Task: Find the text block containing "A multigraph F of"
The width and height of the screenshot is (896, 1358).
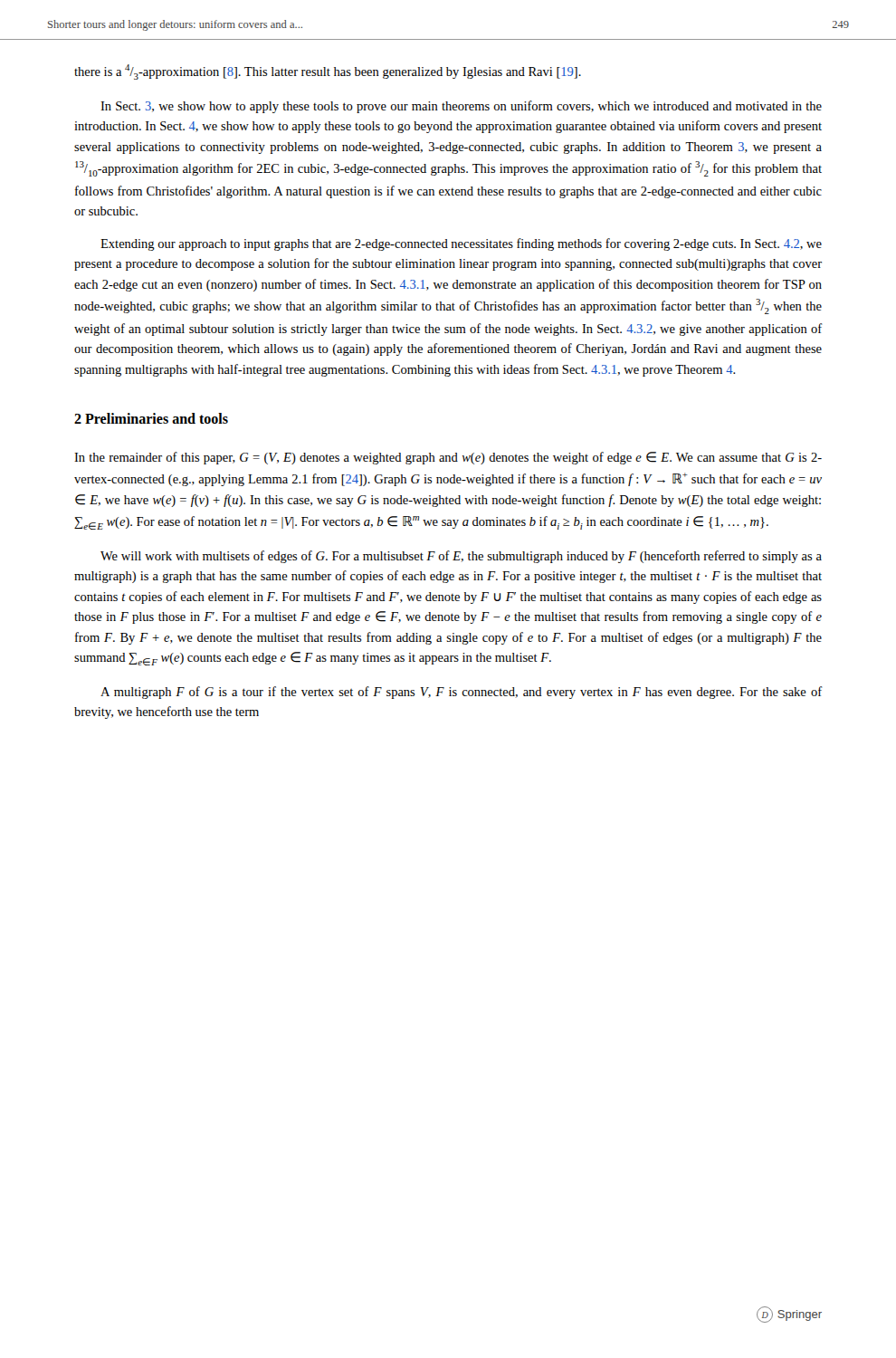Action: click(x=448, y=702)
